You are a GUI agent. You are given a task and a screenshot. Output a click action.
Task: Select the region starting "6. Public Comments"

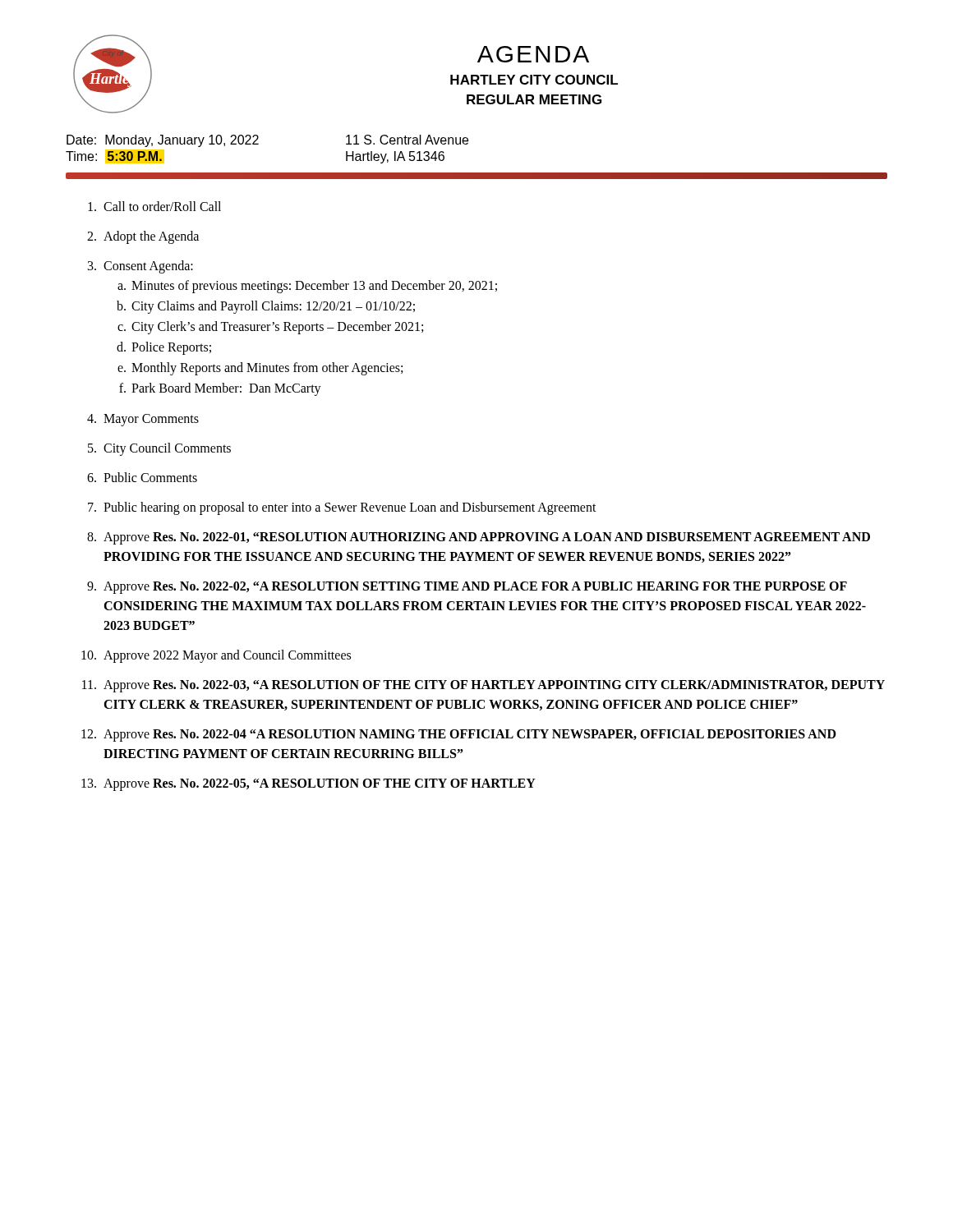tap(142, 477)
